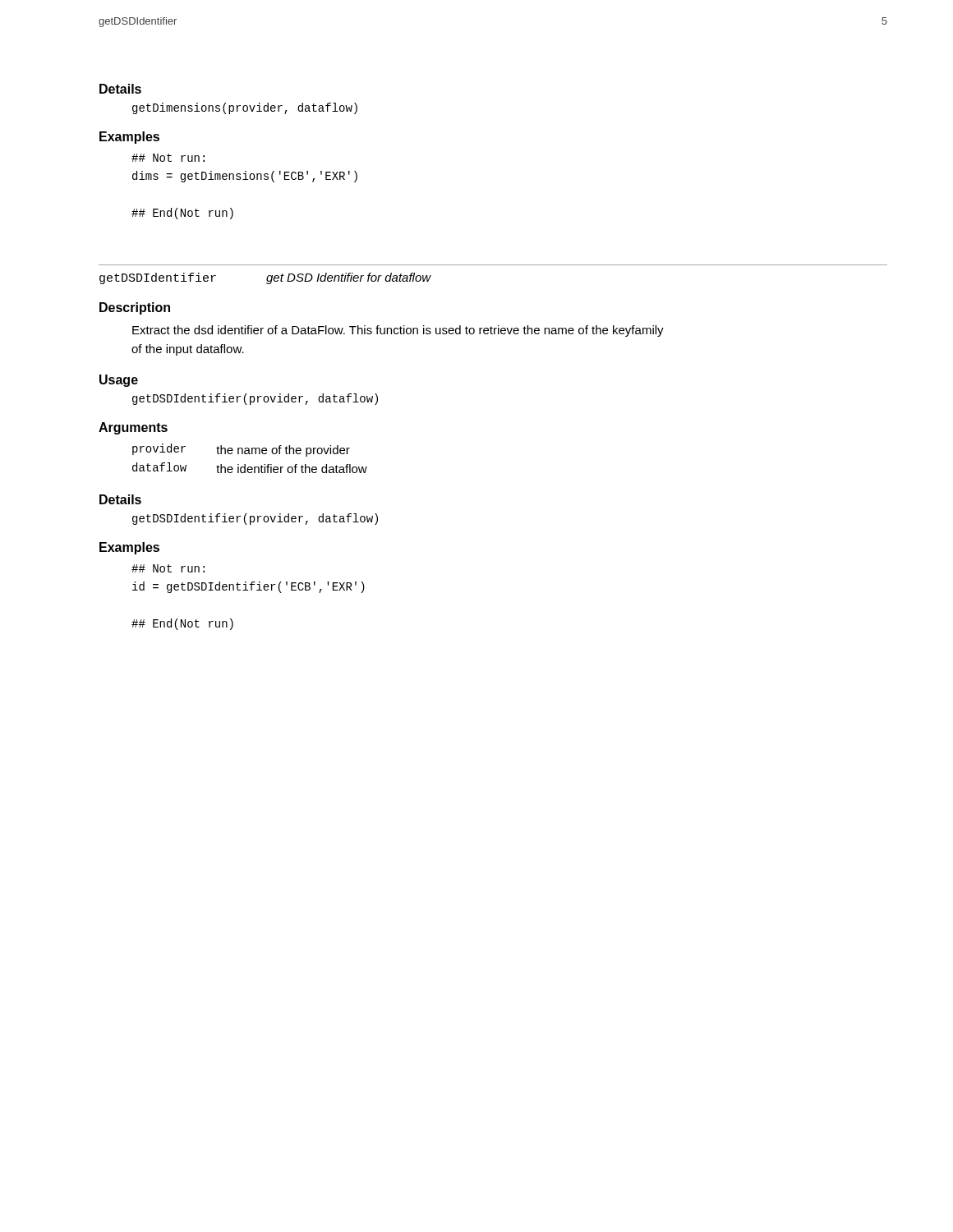
Task: Where is the passage that starts "Extract the dsd identifier of"?
Action: pyautogui.click(x=397, y=339)
